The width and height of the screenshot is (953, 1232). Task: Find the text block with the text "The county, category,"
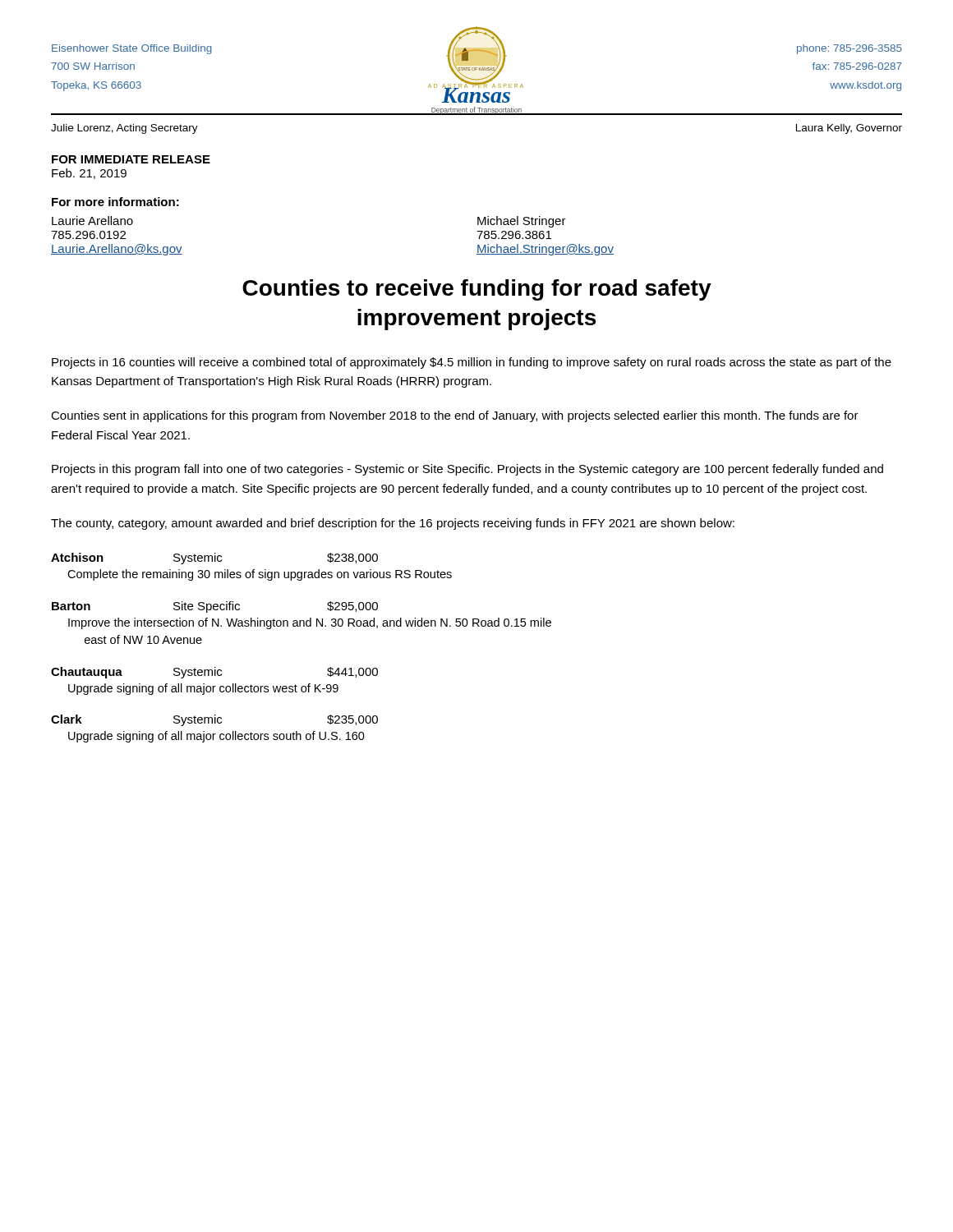pos(393,523)
